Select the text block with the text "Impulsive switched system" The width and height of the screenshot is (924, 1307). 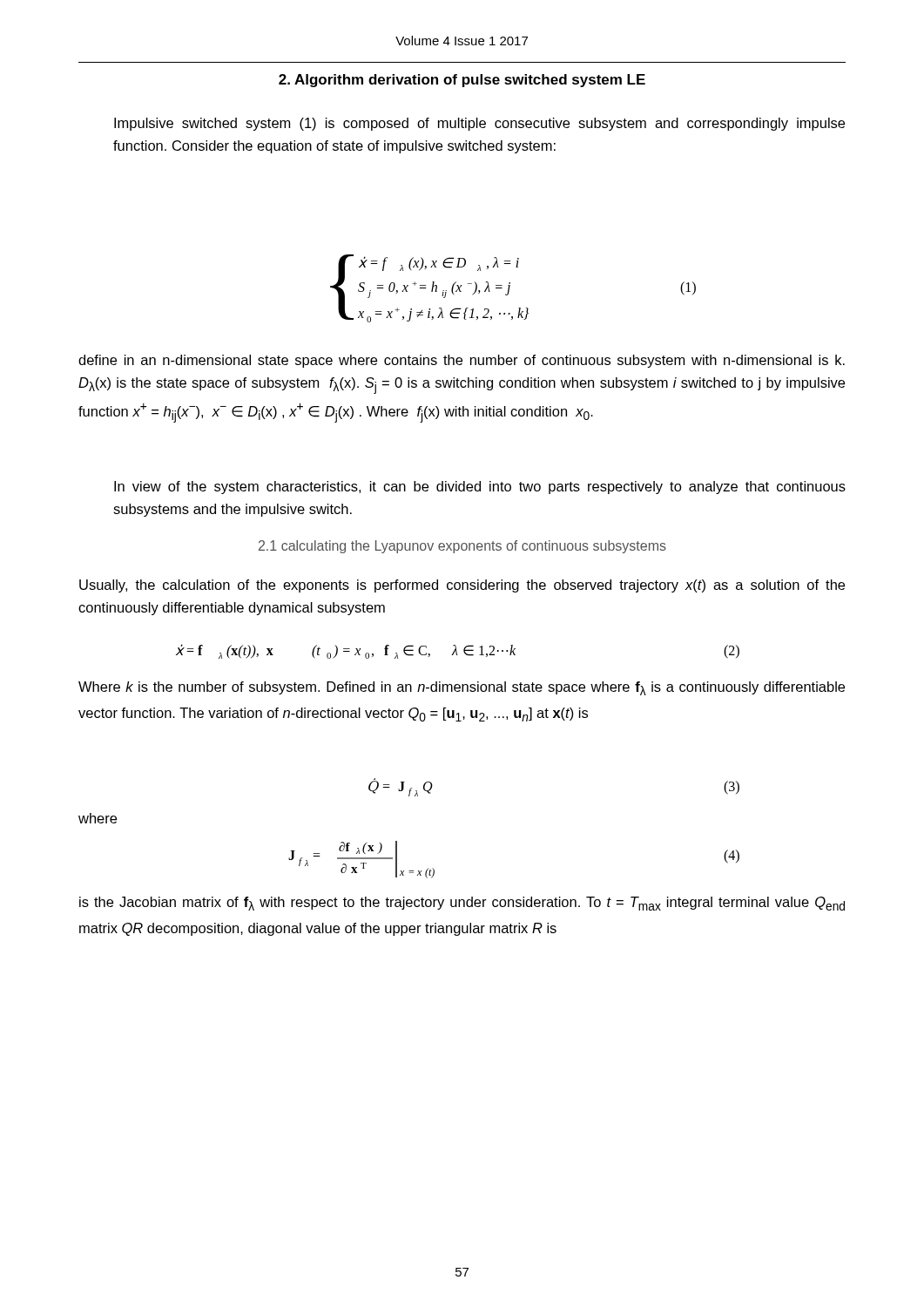[479, 134]
